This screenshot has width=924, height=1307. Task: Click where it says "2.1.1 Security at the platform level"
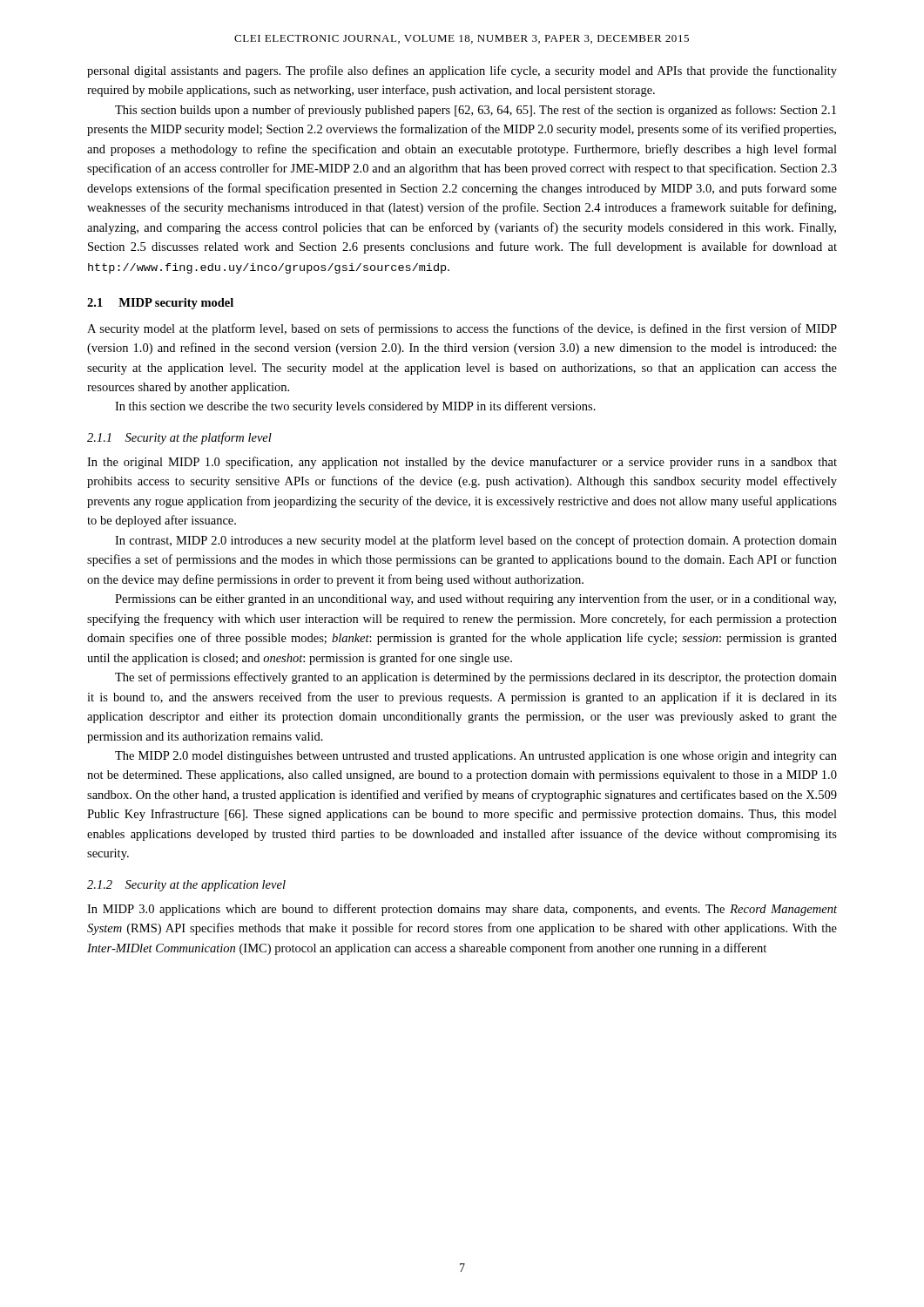(179, 437)
